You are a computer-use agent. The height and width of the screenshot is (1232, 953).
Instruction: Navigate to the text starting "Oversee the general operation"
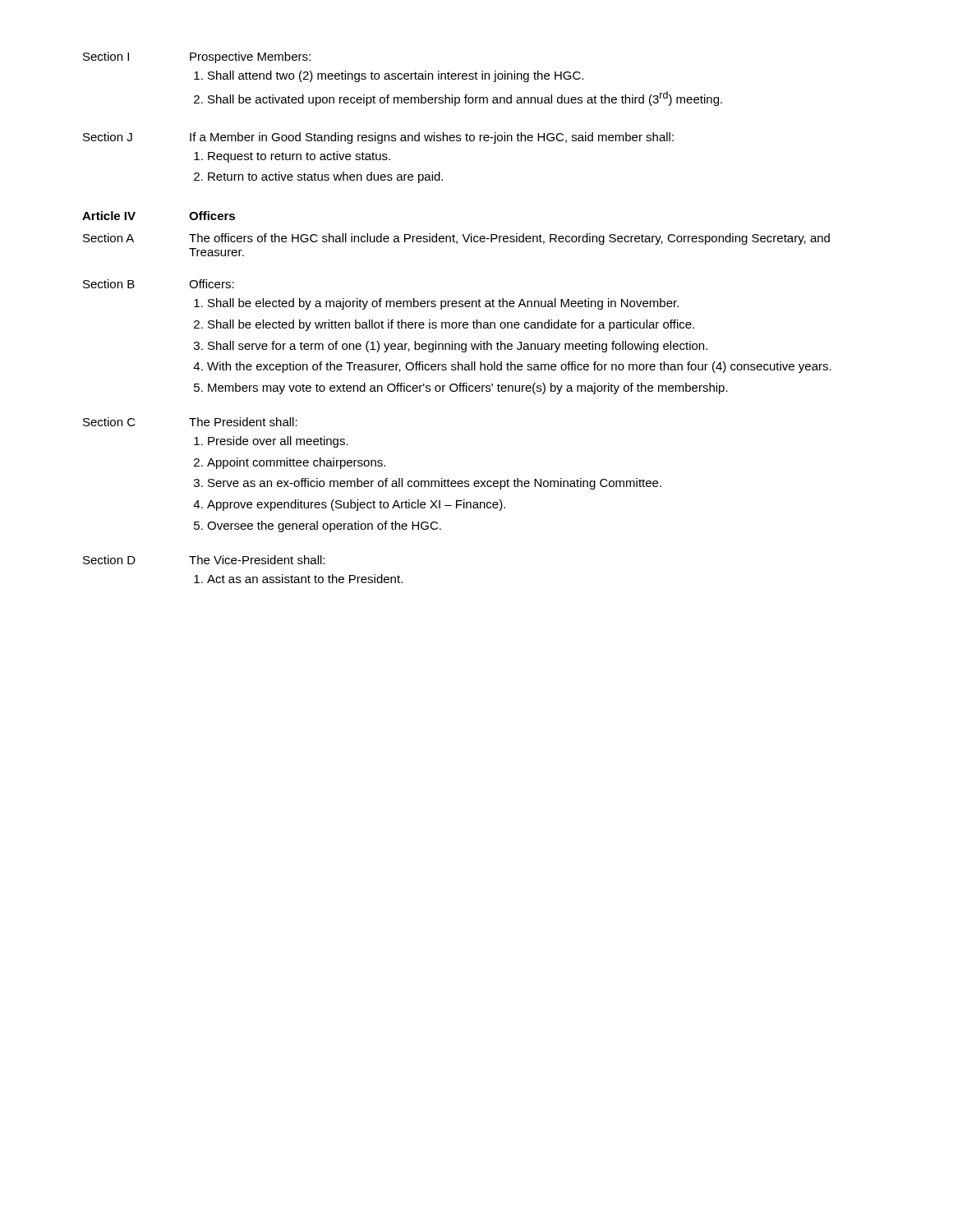click(324, 525)
